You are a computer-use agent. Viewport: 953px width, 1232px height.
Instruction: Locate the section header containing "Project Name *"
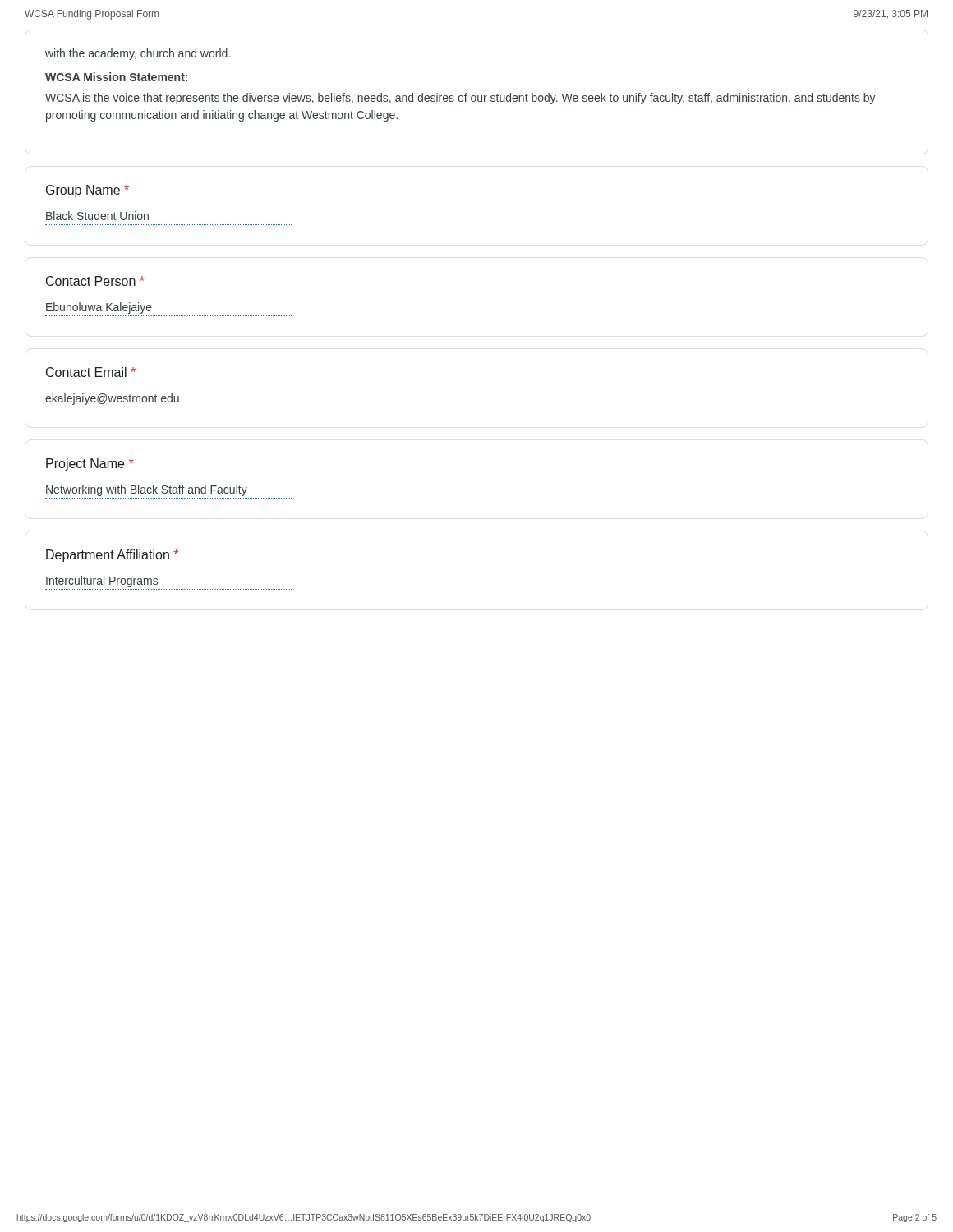click(x=89, y=464)
